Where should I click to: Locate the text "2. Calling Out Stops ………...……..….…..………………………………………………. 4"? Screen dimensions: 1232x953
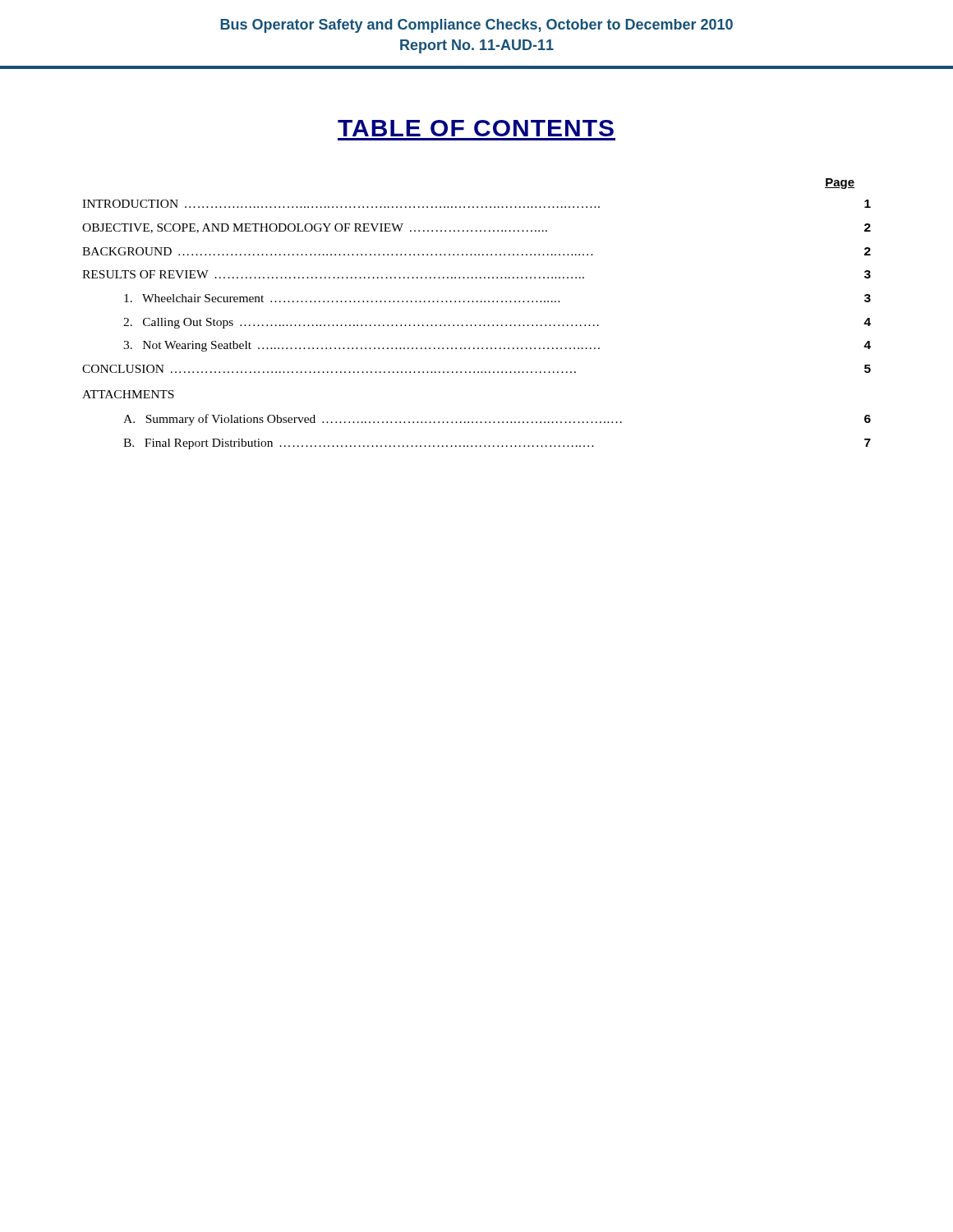coord(497,322)
